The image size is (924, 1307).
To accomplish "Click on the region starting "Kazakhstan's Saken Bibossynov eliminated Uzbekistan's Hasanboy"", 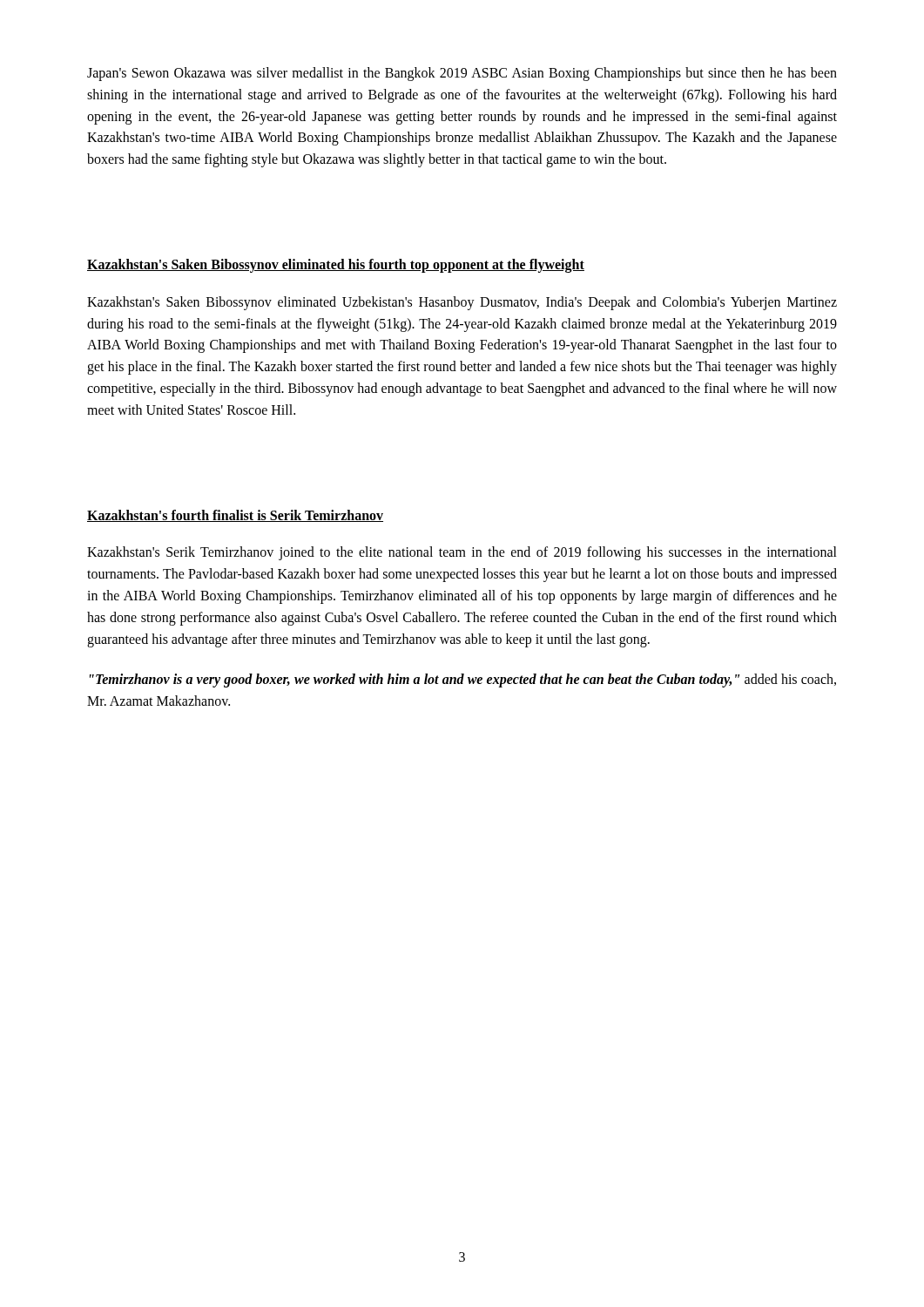I will click(462, 356).
